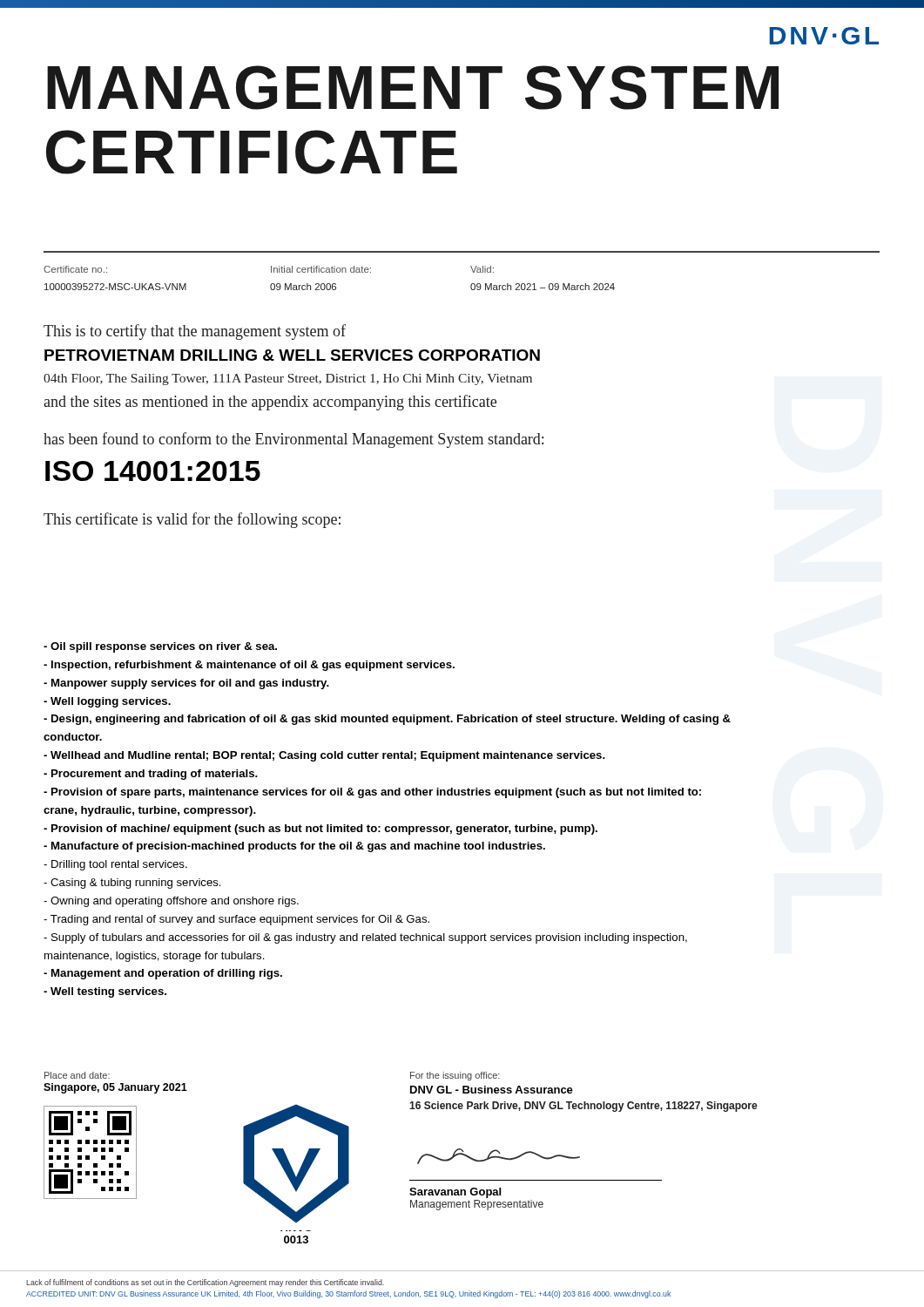Locate the element starting "Provision of spare parts, maintenance services"
Viewport: 924px width, 1307px height.
pos(373,801)
